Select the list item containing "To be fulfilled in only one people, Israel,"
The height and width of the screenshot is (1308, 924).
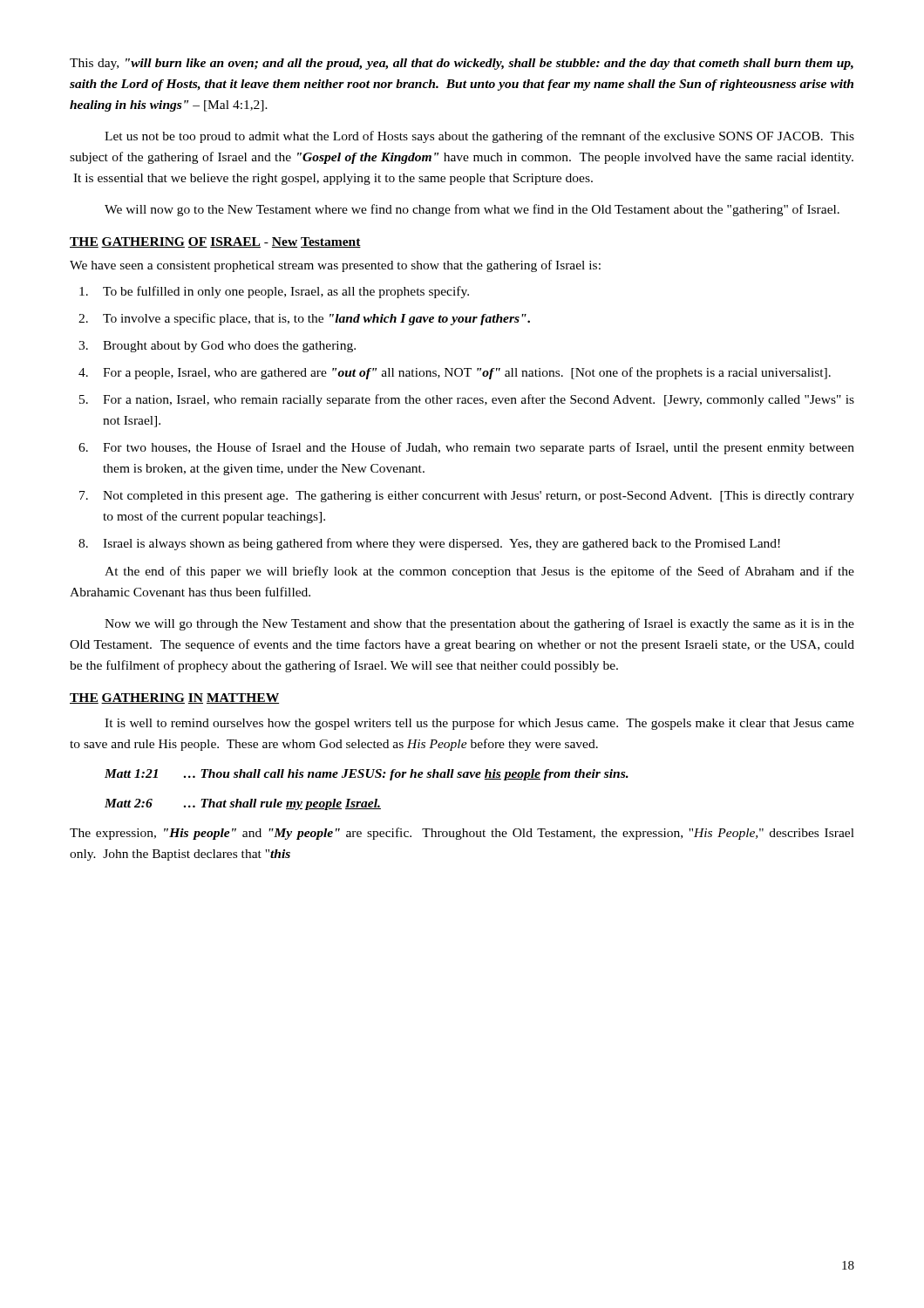[462, 291]
